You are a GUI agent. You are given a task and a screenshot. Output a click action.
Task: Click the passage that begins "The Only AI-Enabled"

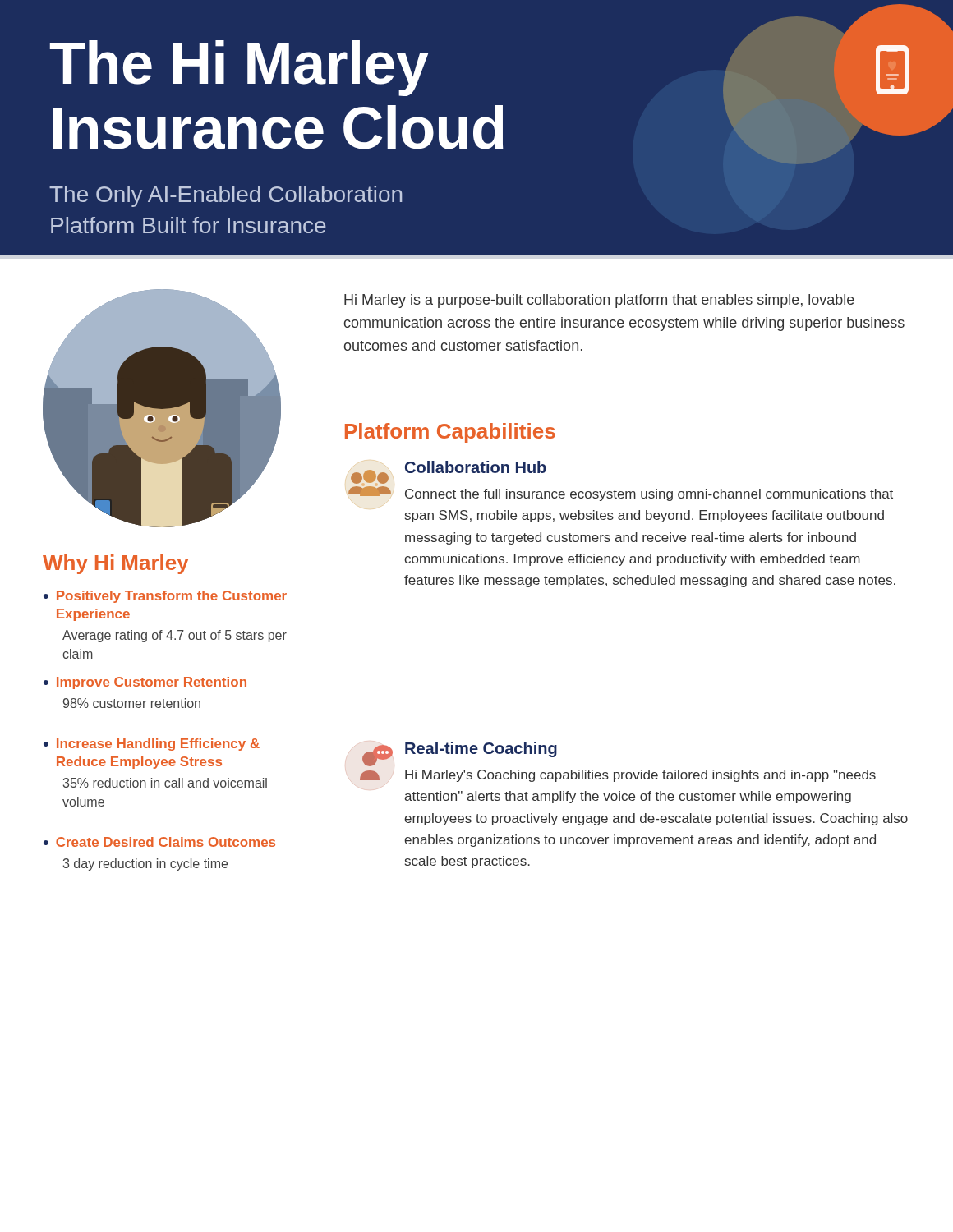click(226, 210)
